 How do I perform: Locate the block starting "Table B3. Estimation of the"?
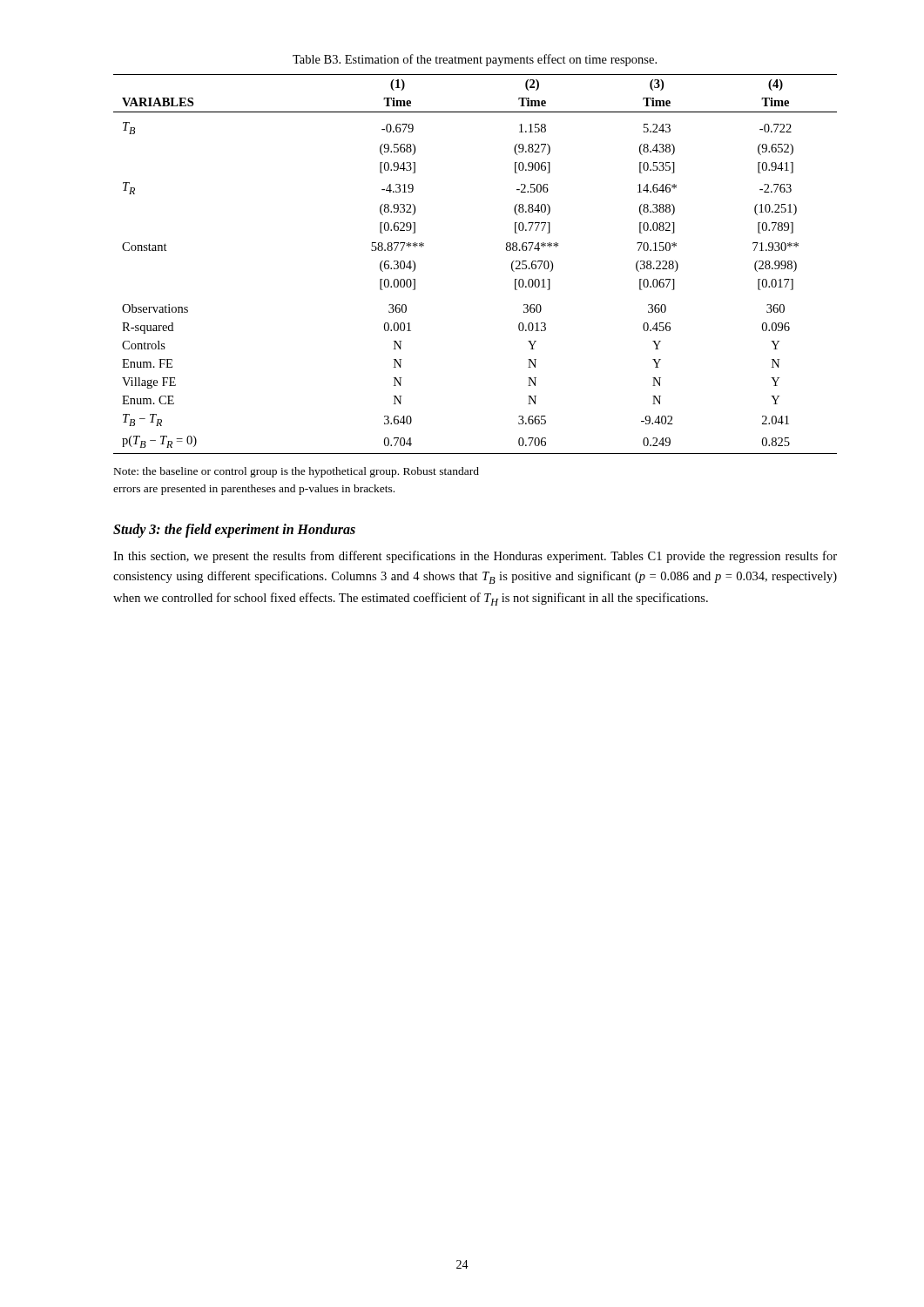475,59
